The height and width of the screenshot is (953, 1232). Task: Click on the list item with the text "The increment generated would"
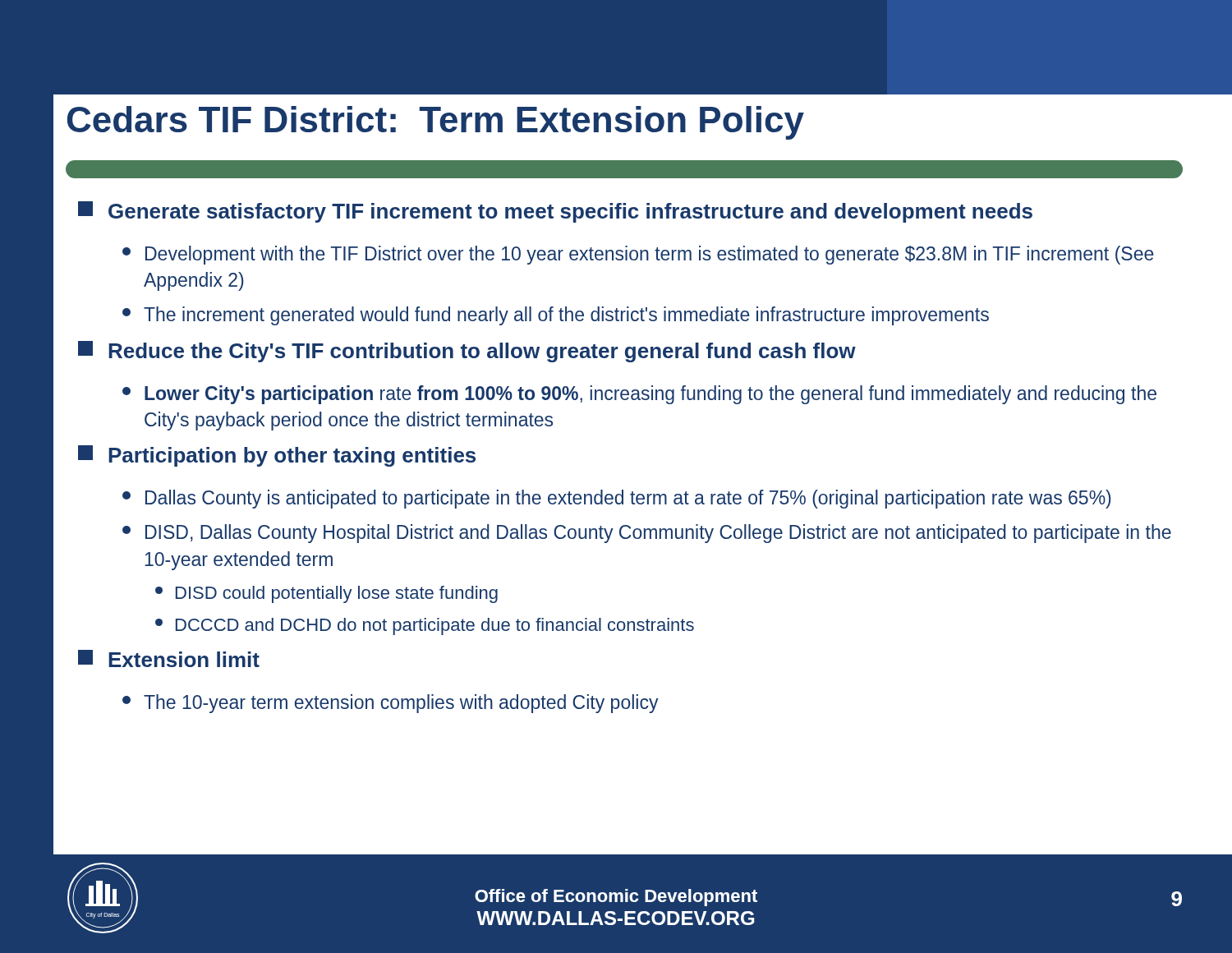(650, 315)
